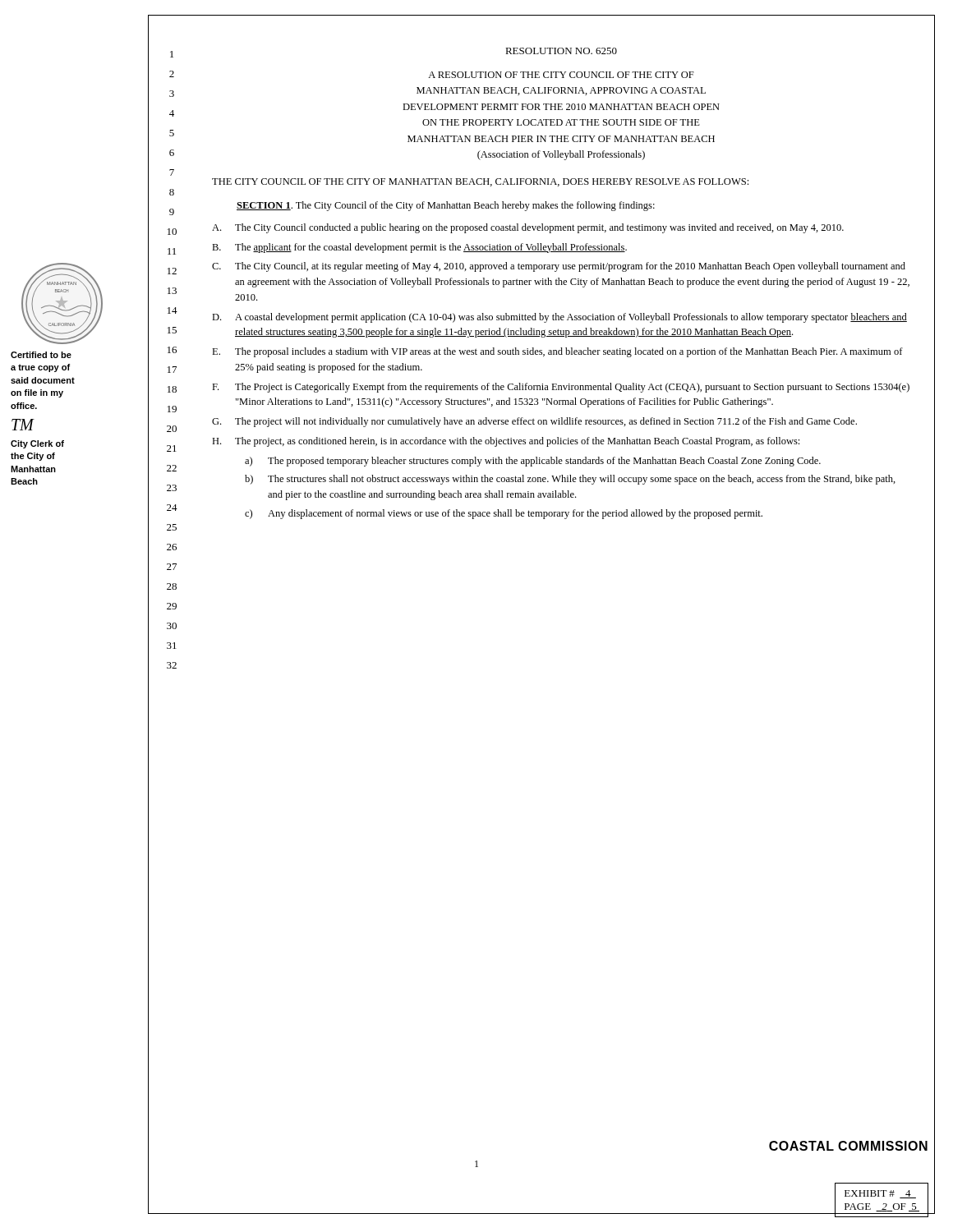Image resolution: width=953 pixels, height=1232 pixels.
Task: Select the element starting "D. A coastal development"
Action: click(561, 325)
